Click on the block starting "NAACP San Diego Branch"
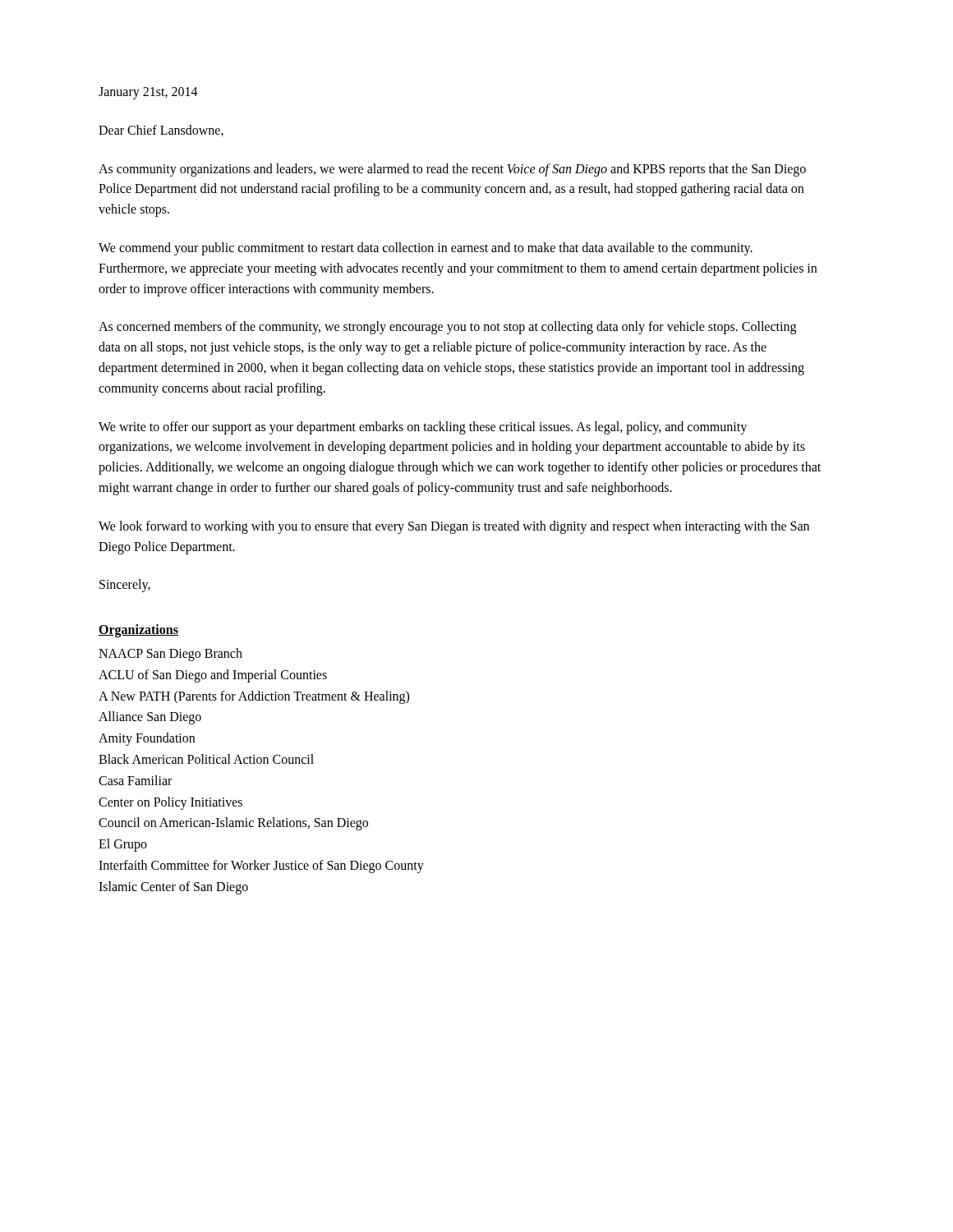The width and height of the screenshot is (953, 1232). pos(170,653)
